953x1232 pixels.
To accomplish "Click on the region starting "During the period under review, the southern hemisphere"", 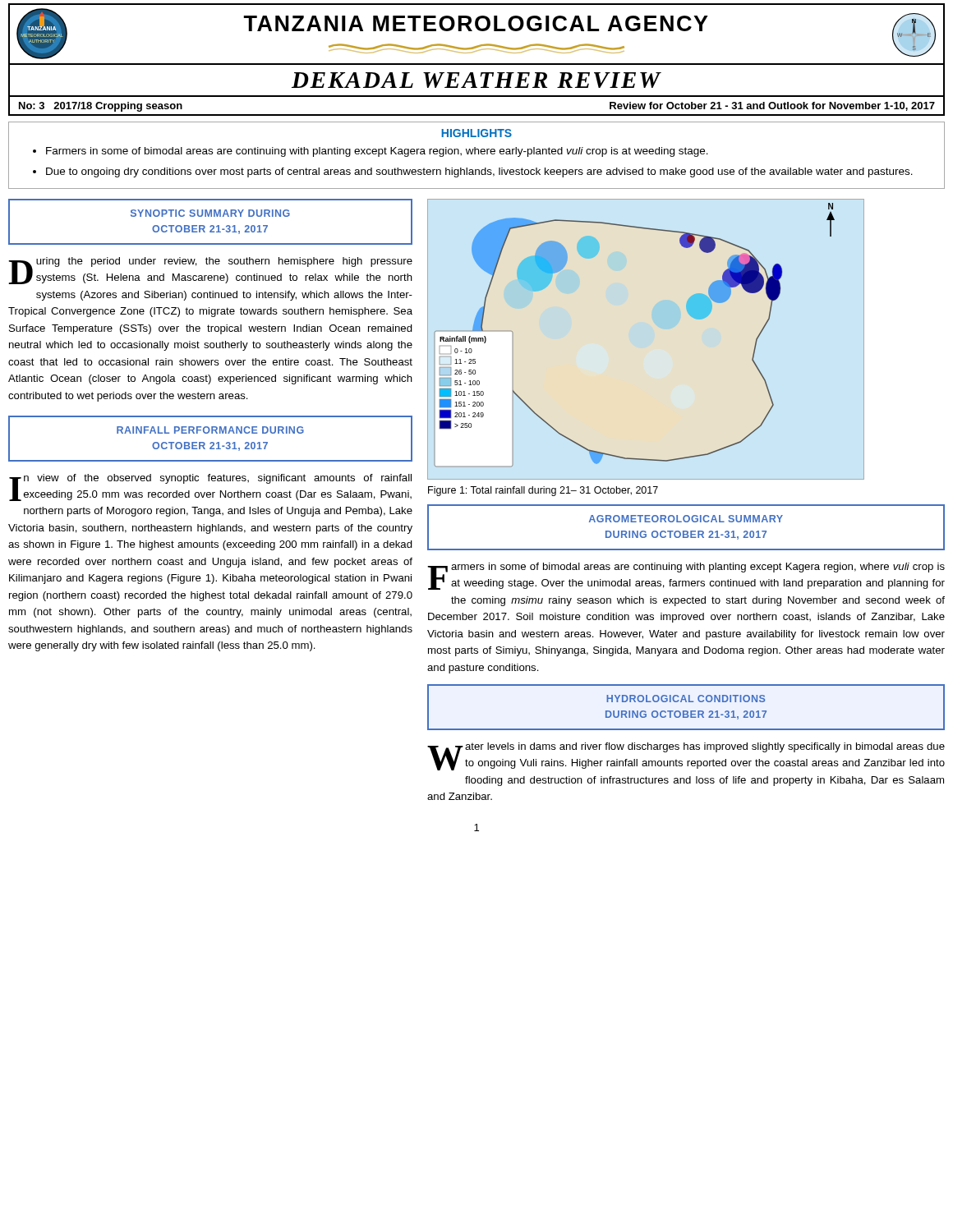I will (x=210, y=327).
